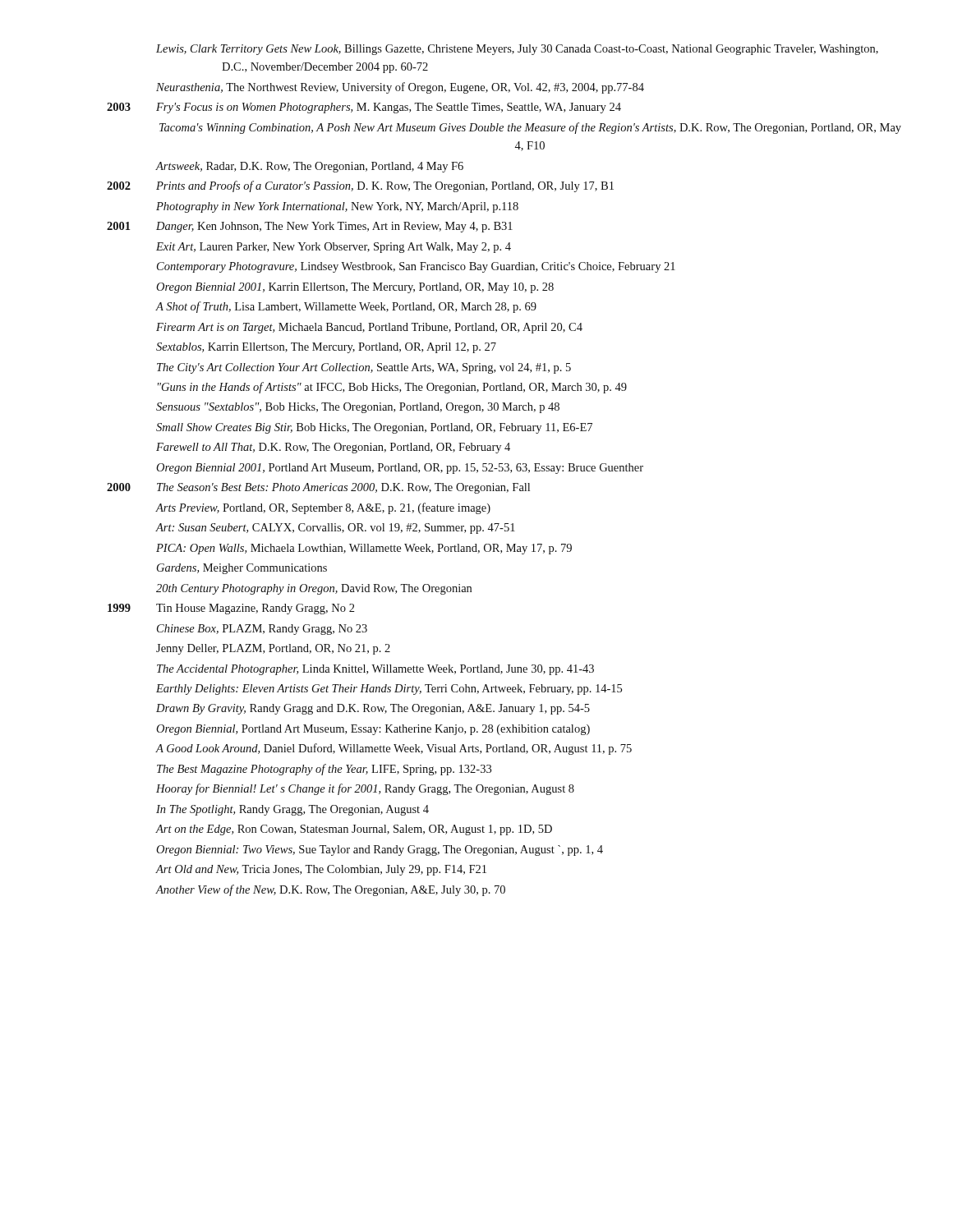
Task: Find the passage starting "Sextablos, Karrin Ellertson, The Mercury,"
Action: [326, 347]
